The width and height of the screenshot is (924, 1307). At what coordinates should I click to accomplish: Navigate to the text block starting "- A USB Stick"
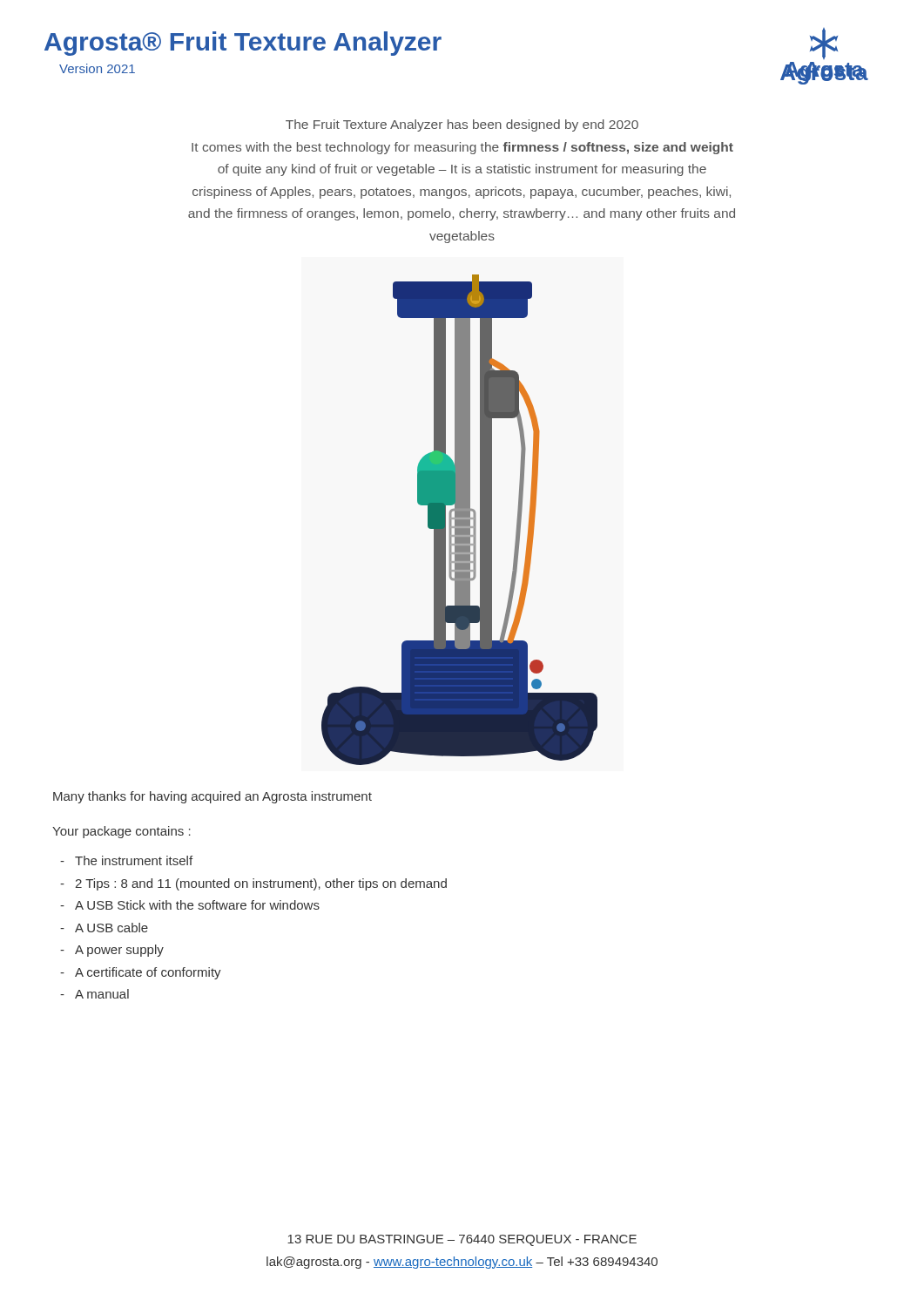[x=186, y=905]
